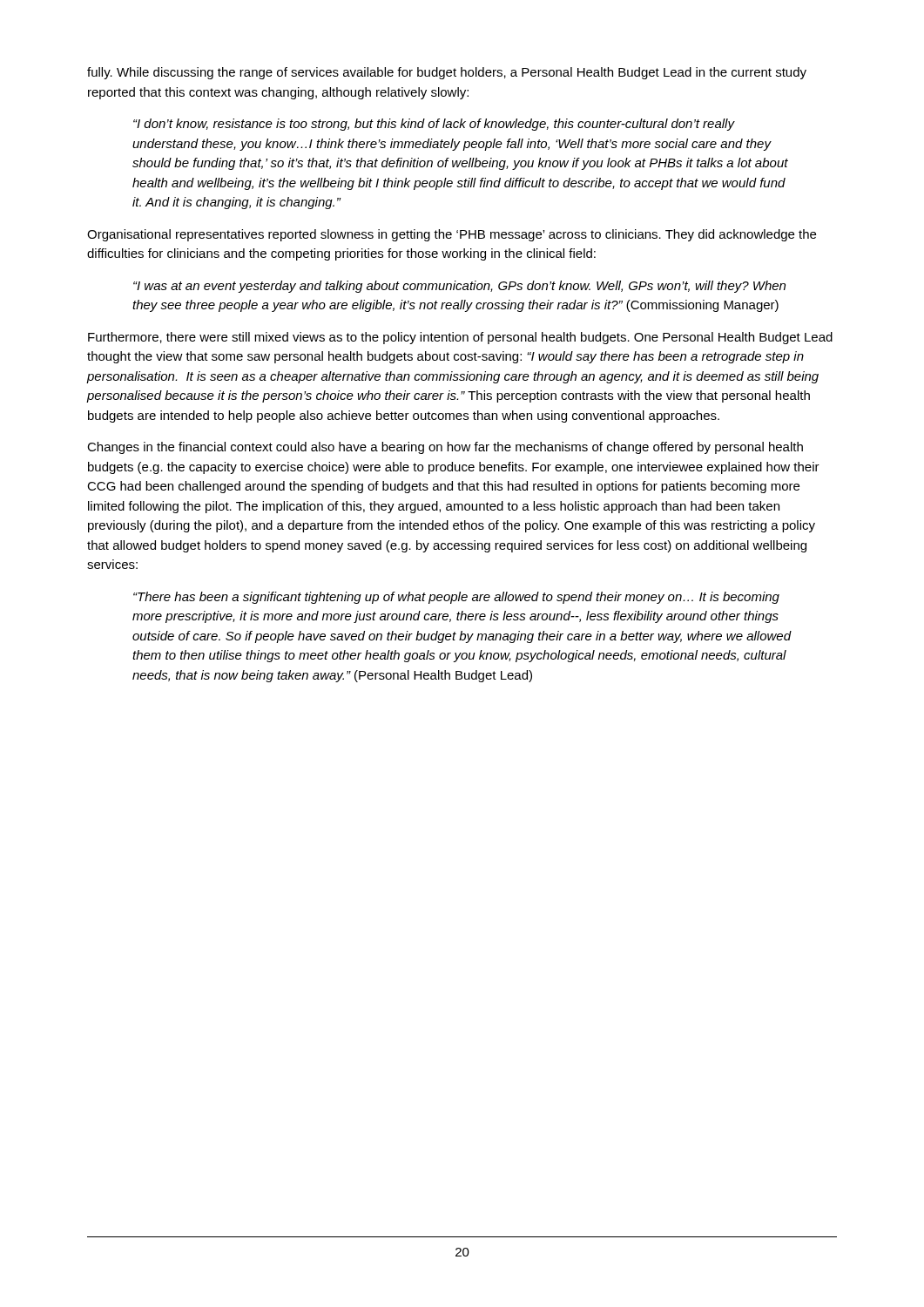Select the text block containing "“I don’t know, resistance is too strong, but"

coord(462,163)
